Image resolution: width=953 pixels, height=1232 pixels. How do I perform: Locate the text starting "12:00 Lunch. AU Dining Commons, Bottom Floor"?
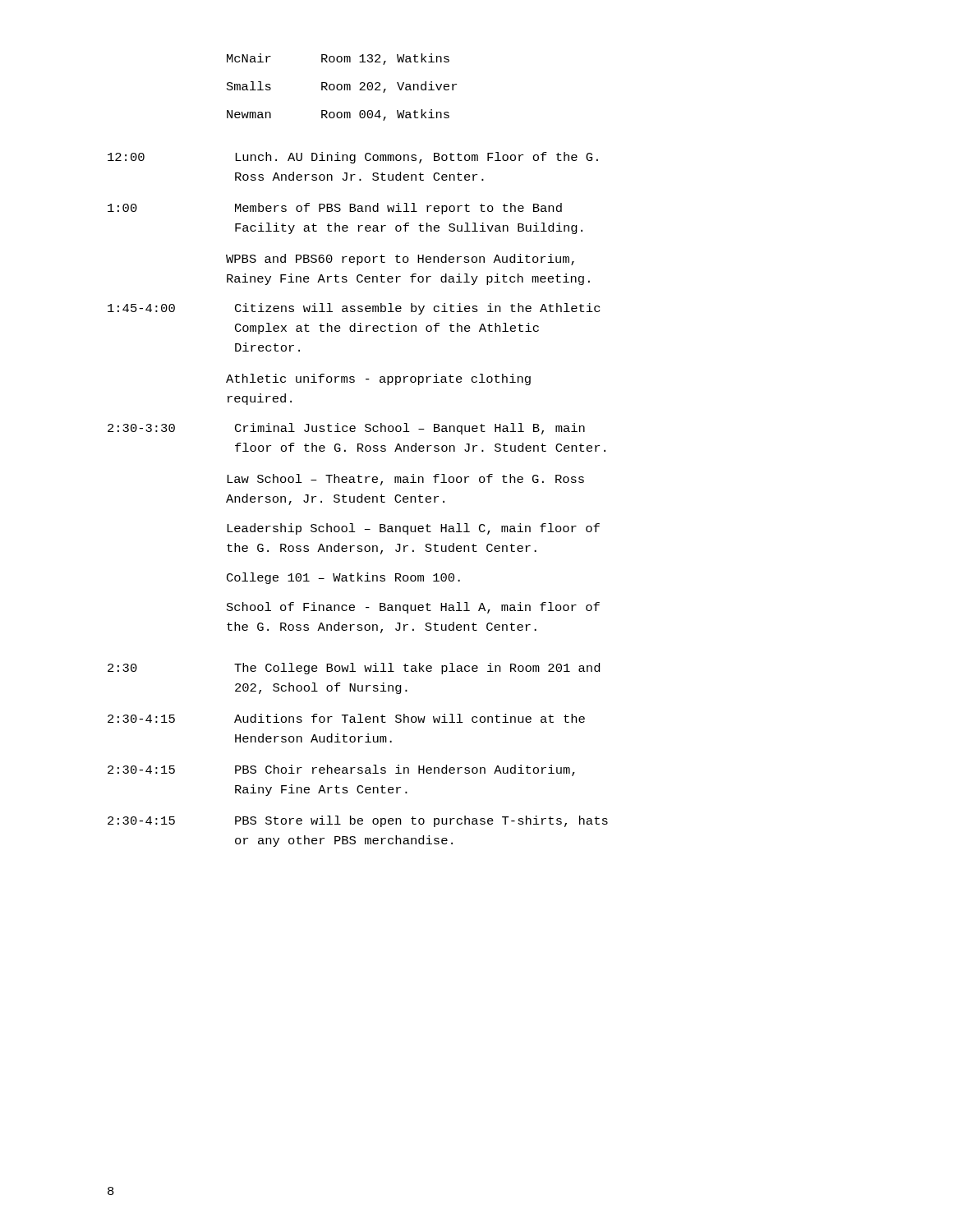pyautogui.click(x=497, y=168)
